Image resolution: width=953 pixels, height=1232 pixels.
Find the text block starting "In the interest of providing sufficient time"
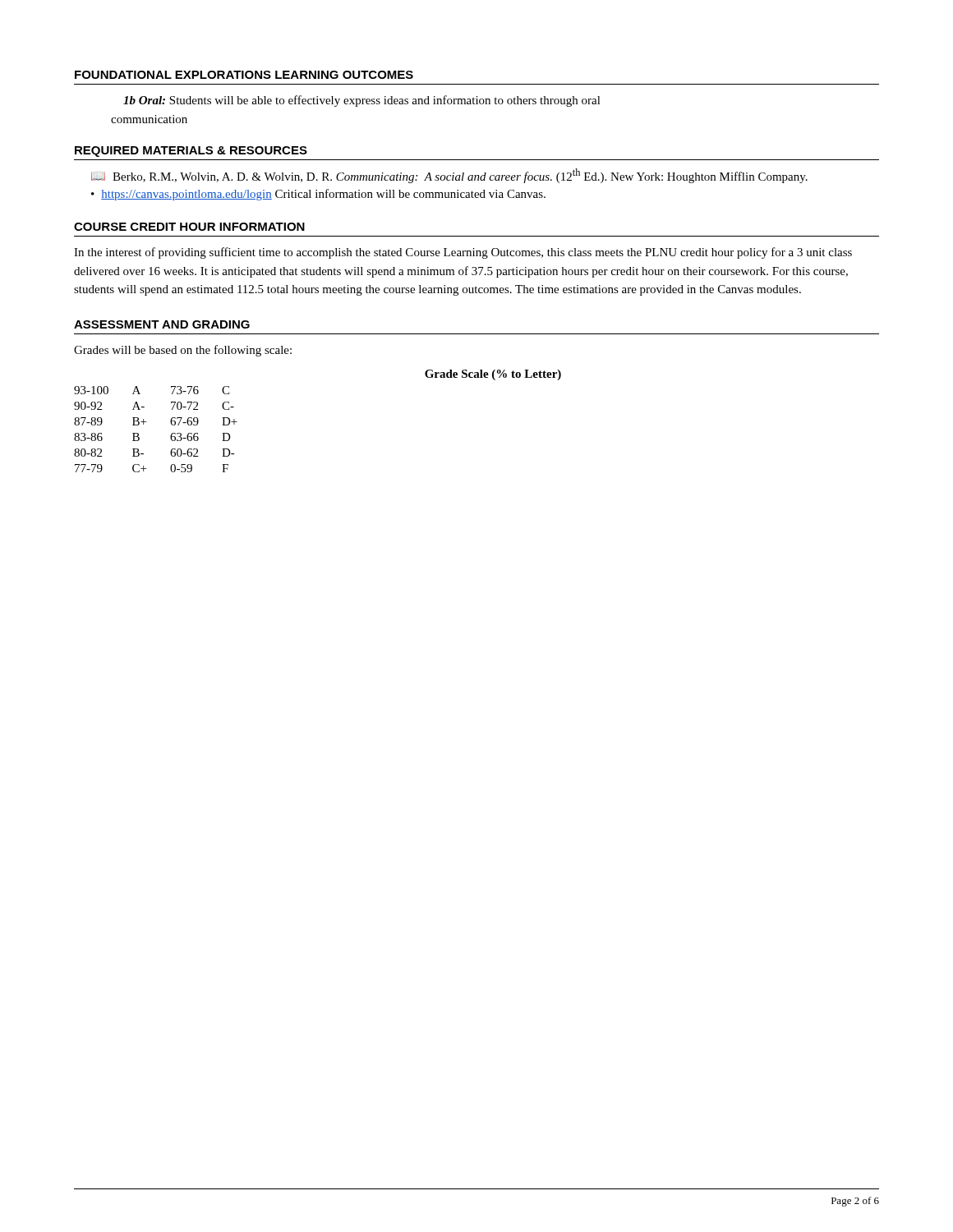click(x=463, y=271)
